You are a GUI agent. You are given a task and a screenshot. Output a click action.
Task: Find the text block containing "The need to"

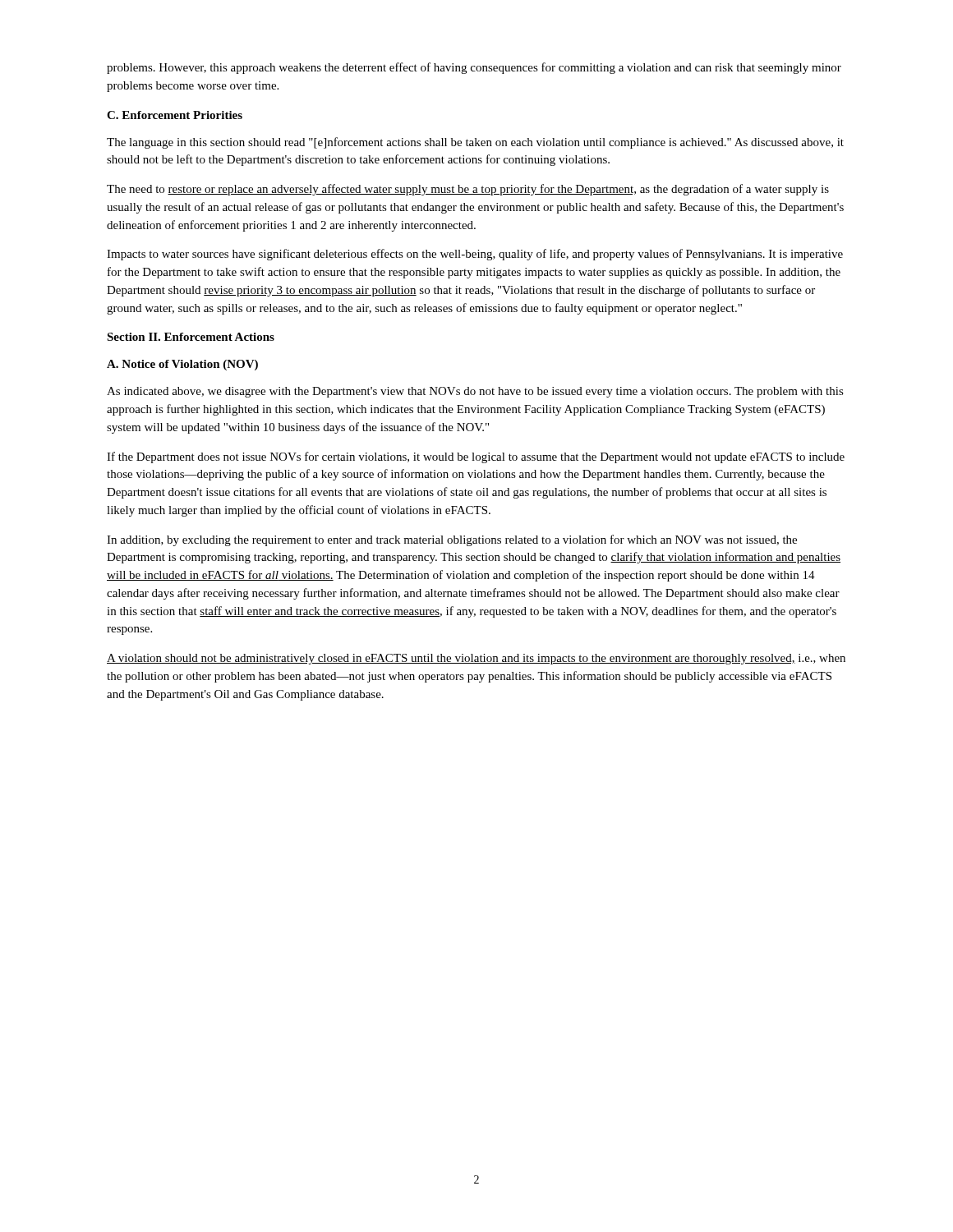(476, 208)
